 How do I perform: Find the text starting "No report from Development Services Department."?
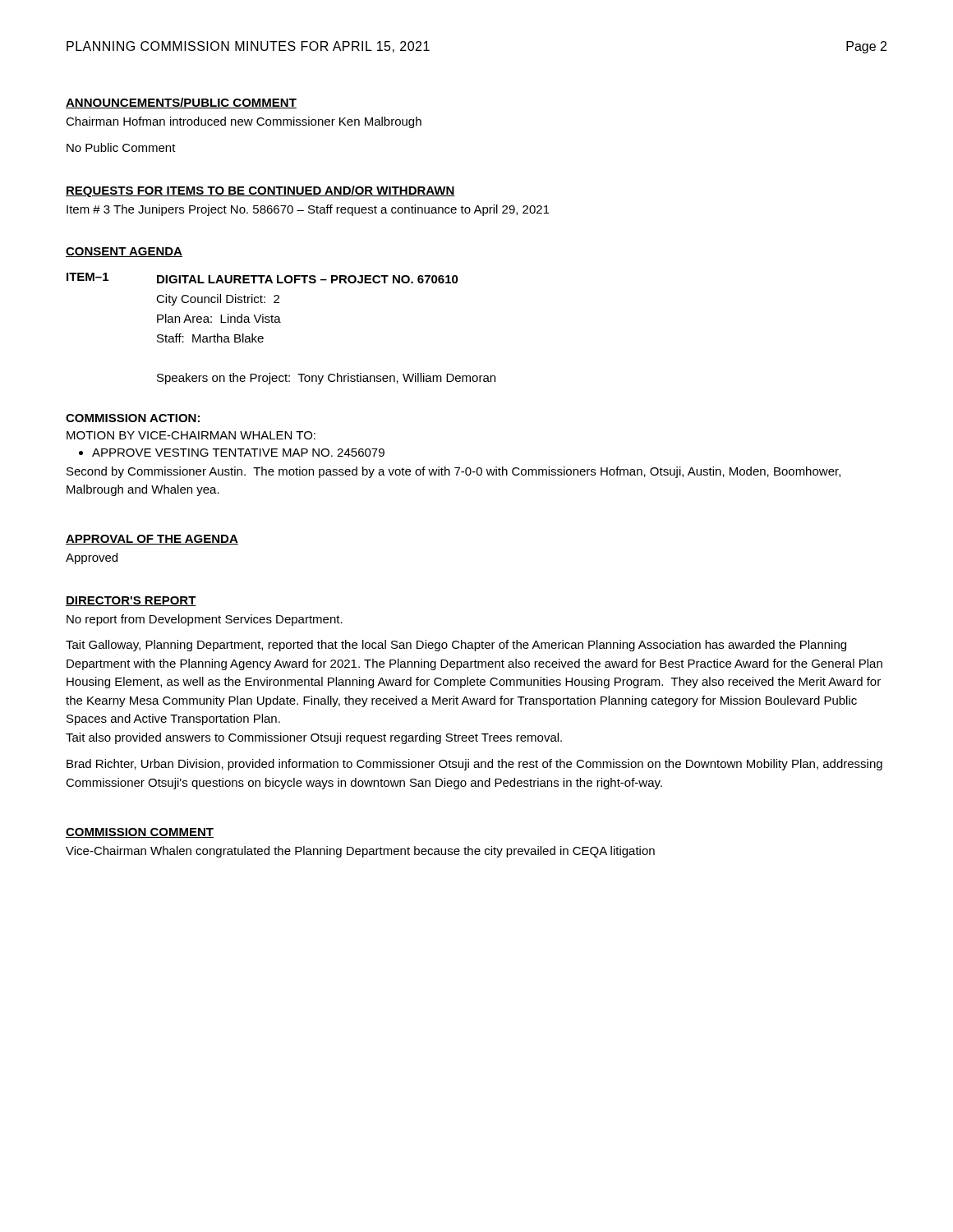pos(204,618)
